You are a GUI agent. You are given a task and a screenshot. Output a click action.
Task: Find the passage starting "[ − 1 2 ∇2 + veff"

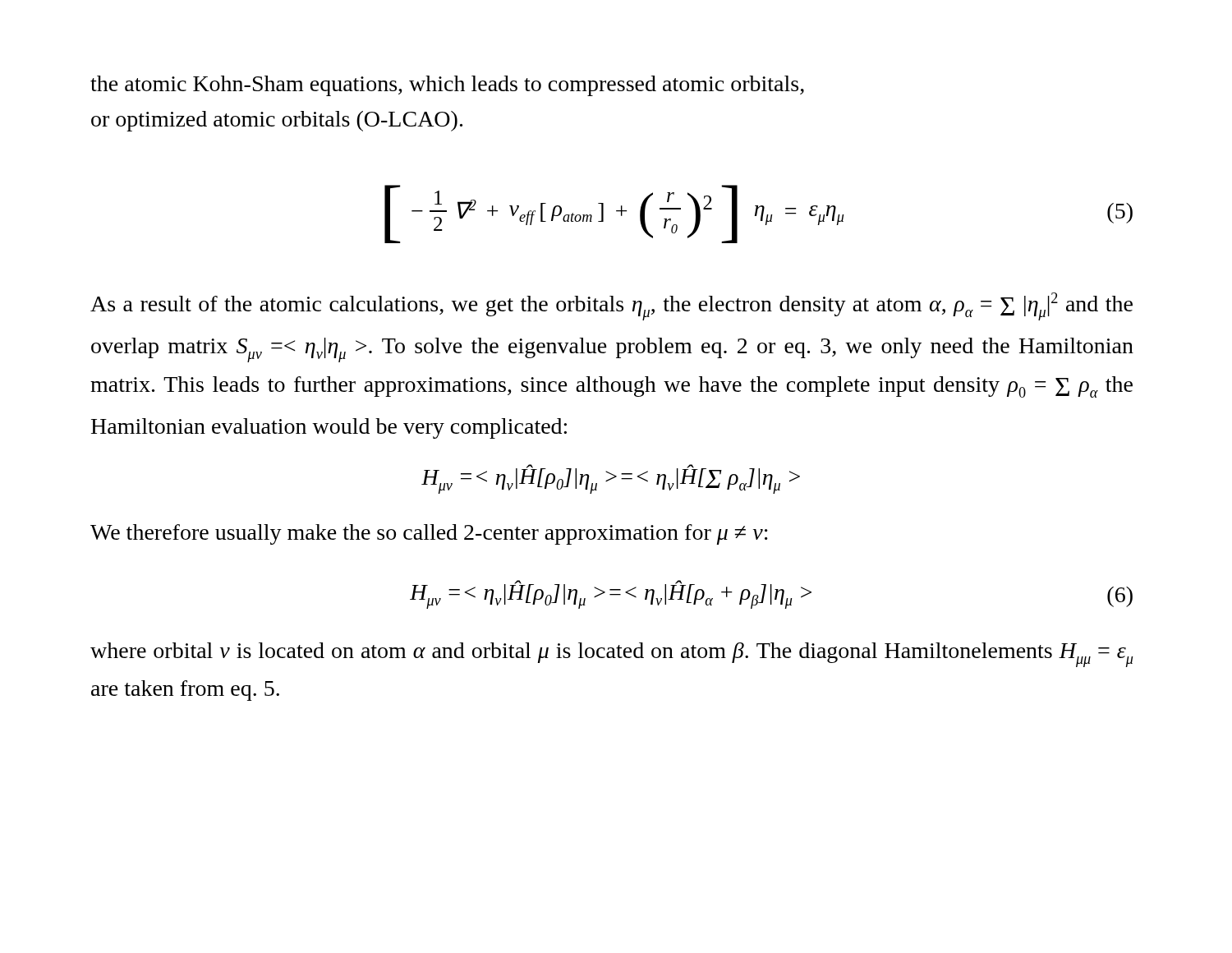[612, 211]
